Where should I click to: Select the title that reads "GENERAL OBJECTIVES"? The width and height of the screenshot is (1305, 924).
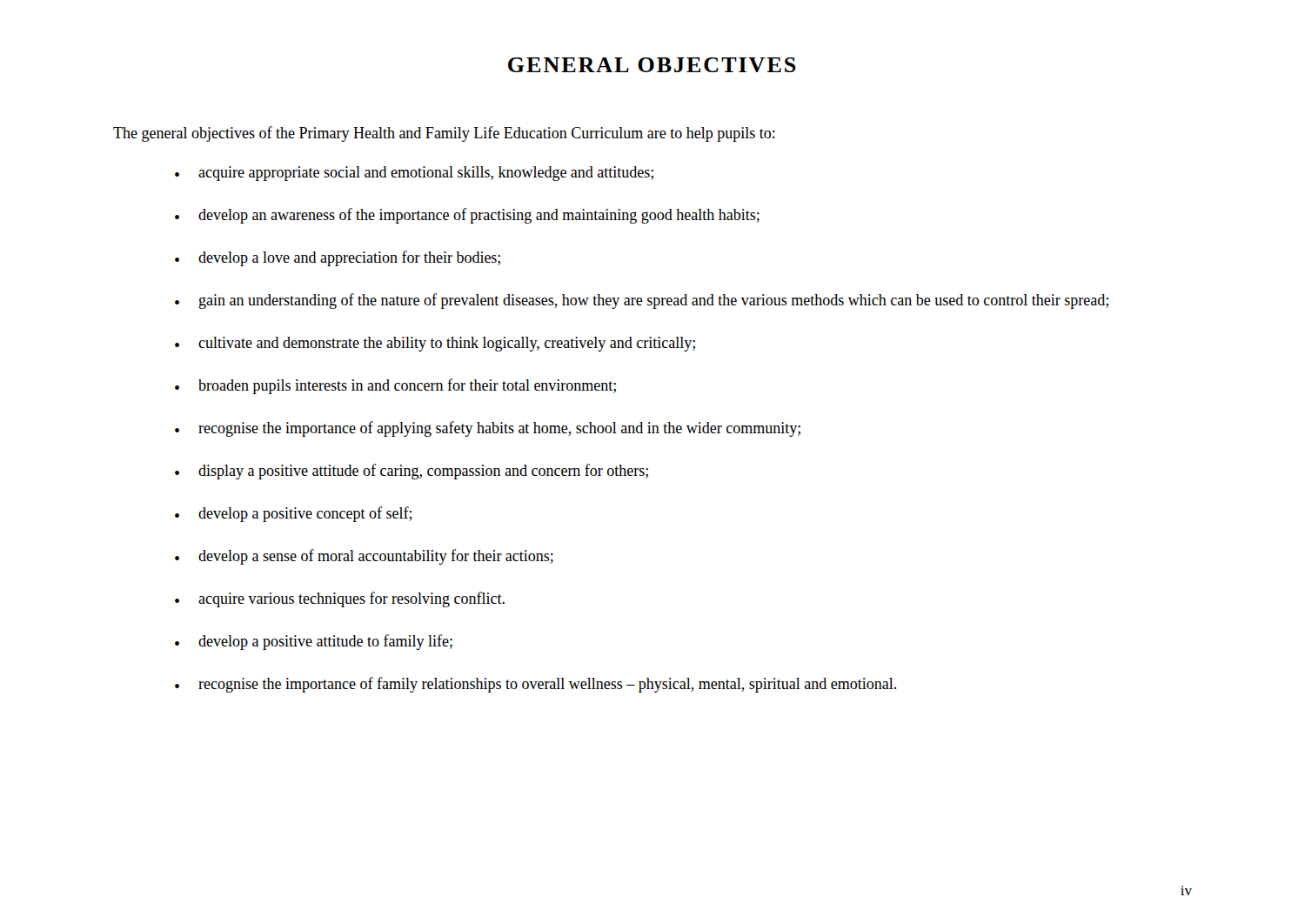[x=652, y=65]
